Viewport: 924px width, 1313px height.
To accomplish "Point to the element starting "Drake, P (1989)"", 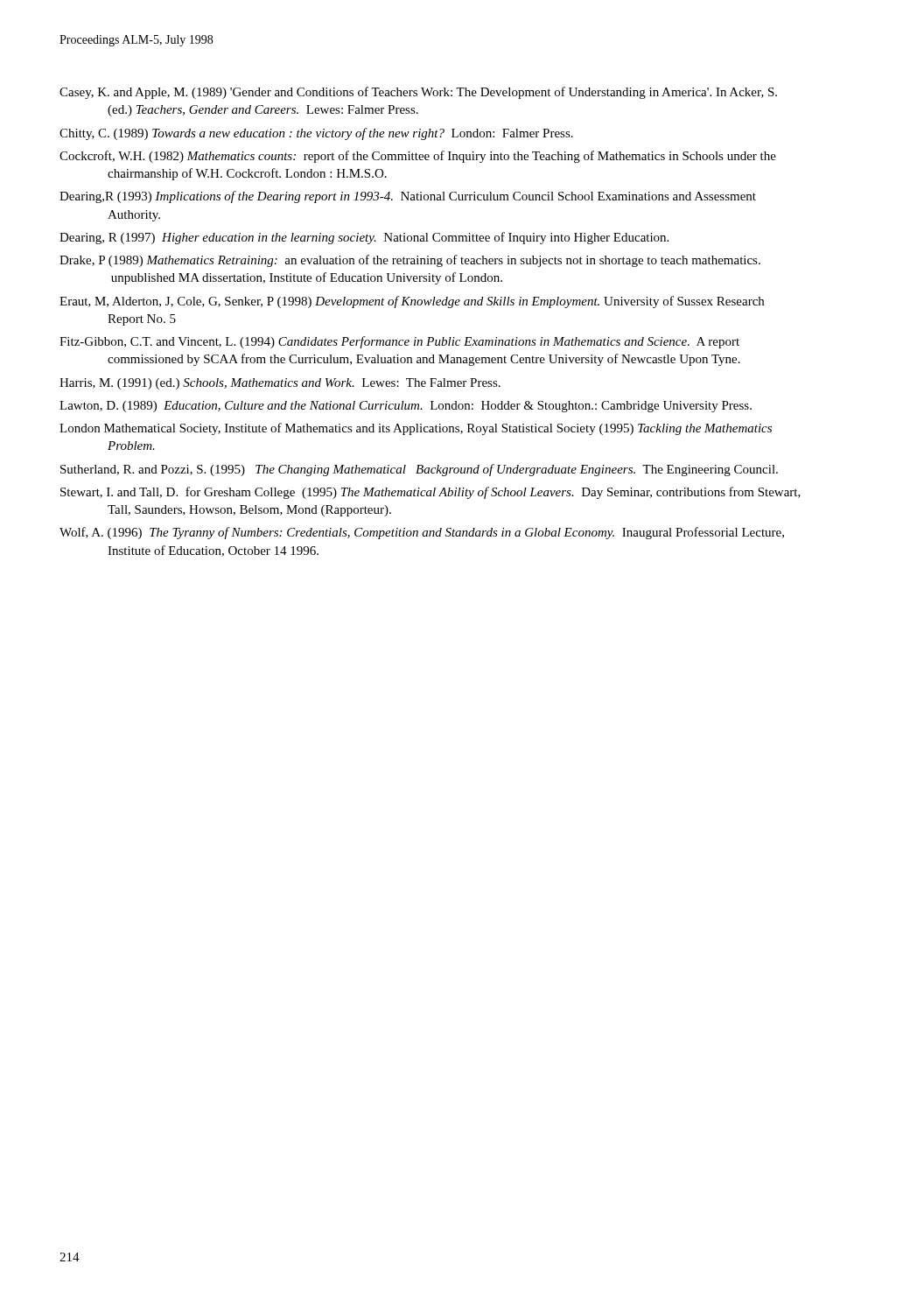I will (410, 269).
